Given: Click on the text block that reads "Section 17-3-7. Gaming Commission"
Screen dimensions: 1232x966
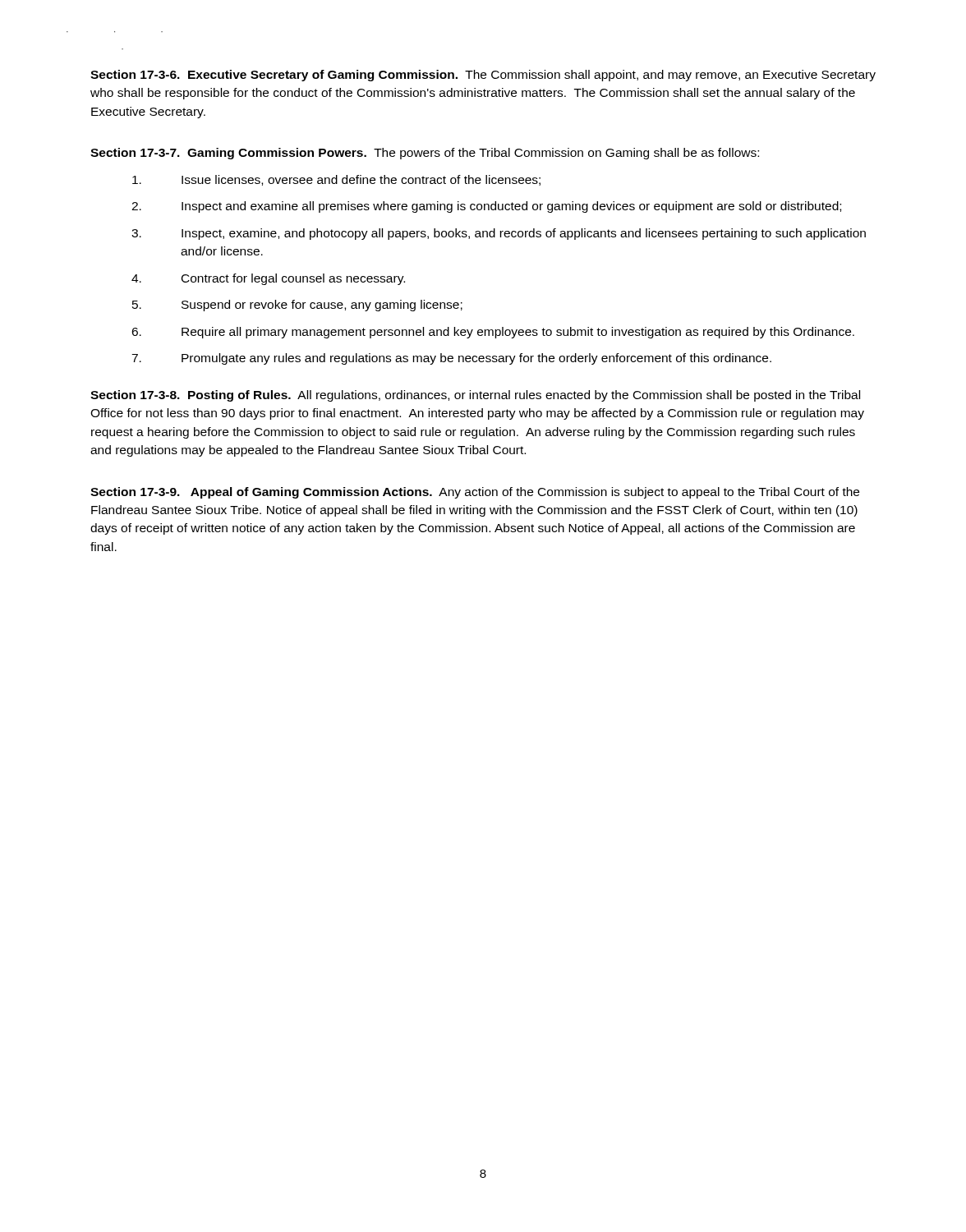Looking at the screenshot, I should 425,153.
